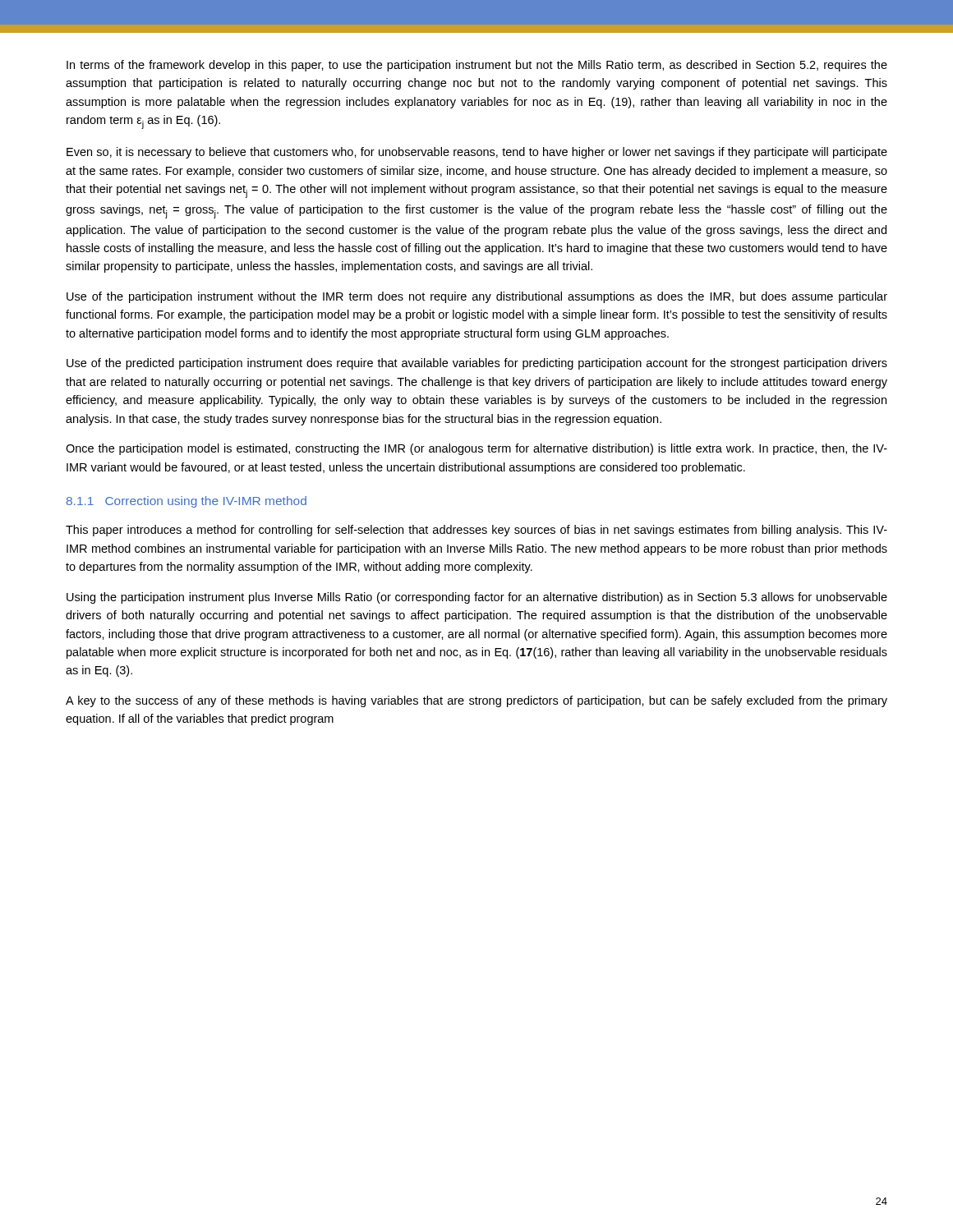
Task: Locate the element starting "Once the participation"
Action: (476, 458)
